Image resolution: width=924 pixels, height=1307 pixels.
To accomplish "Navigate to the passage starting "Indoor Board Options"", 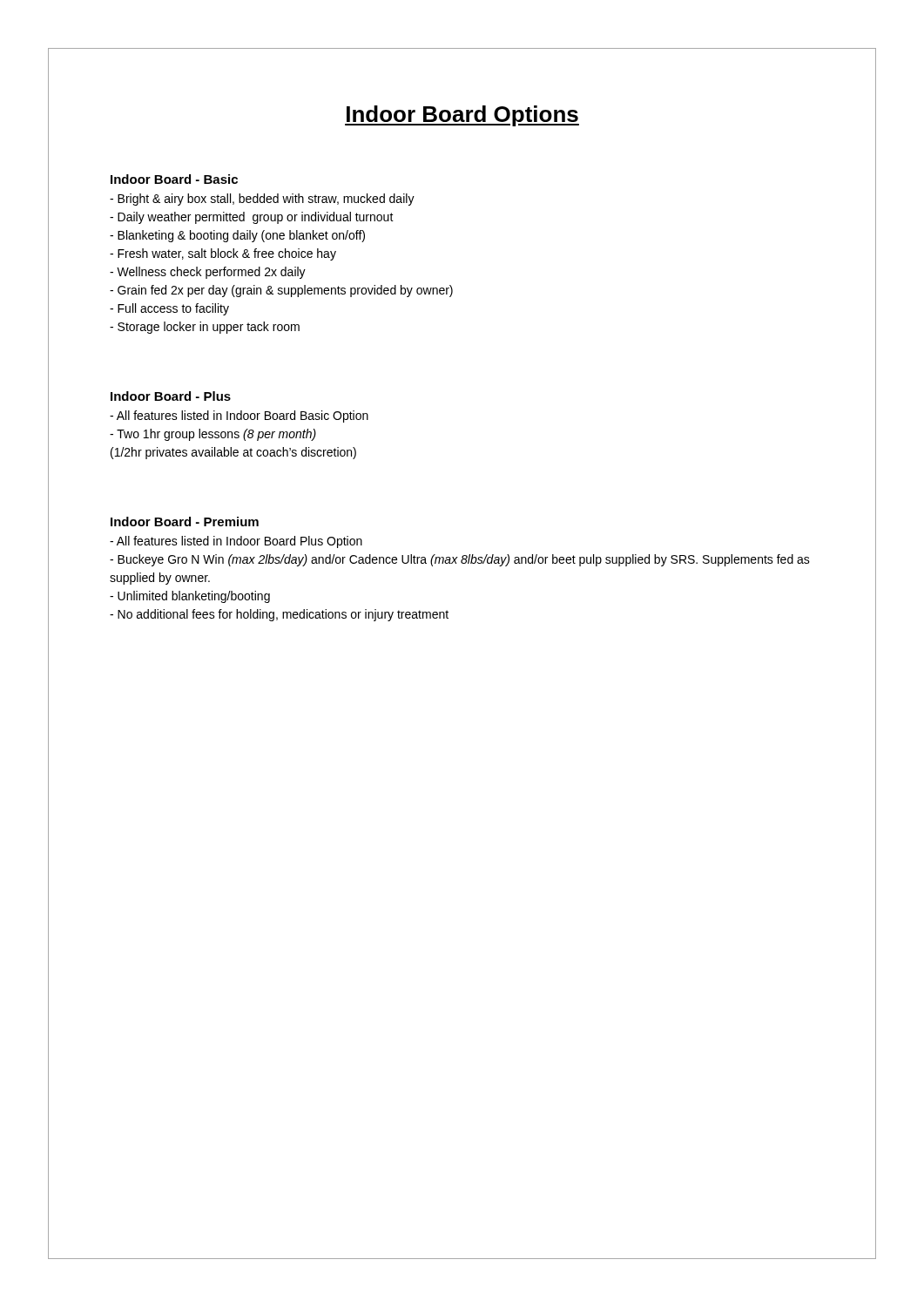I will pos(462,114).
